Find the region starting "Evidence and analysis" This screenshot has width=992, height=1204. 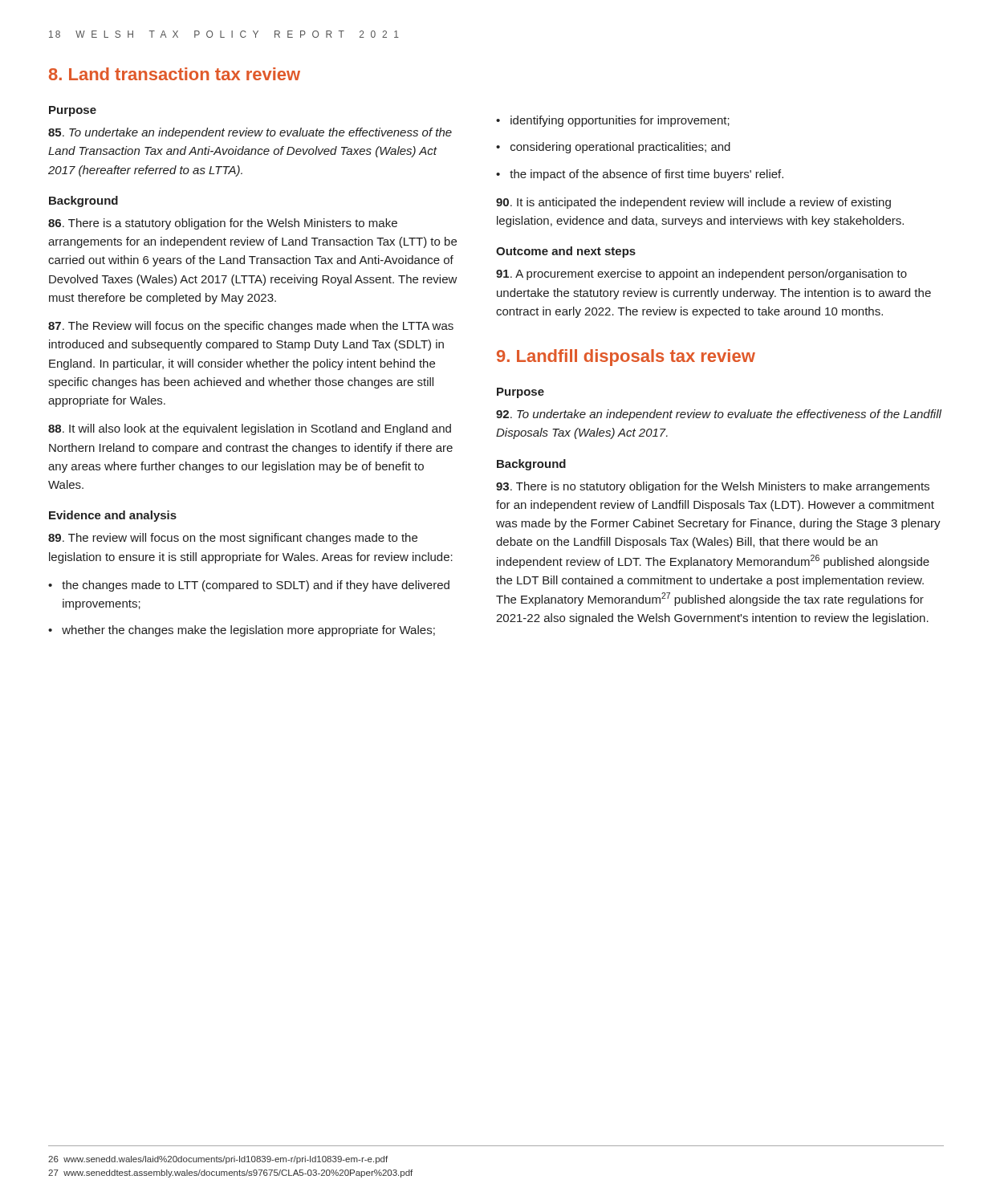coord(113,516)
